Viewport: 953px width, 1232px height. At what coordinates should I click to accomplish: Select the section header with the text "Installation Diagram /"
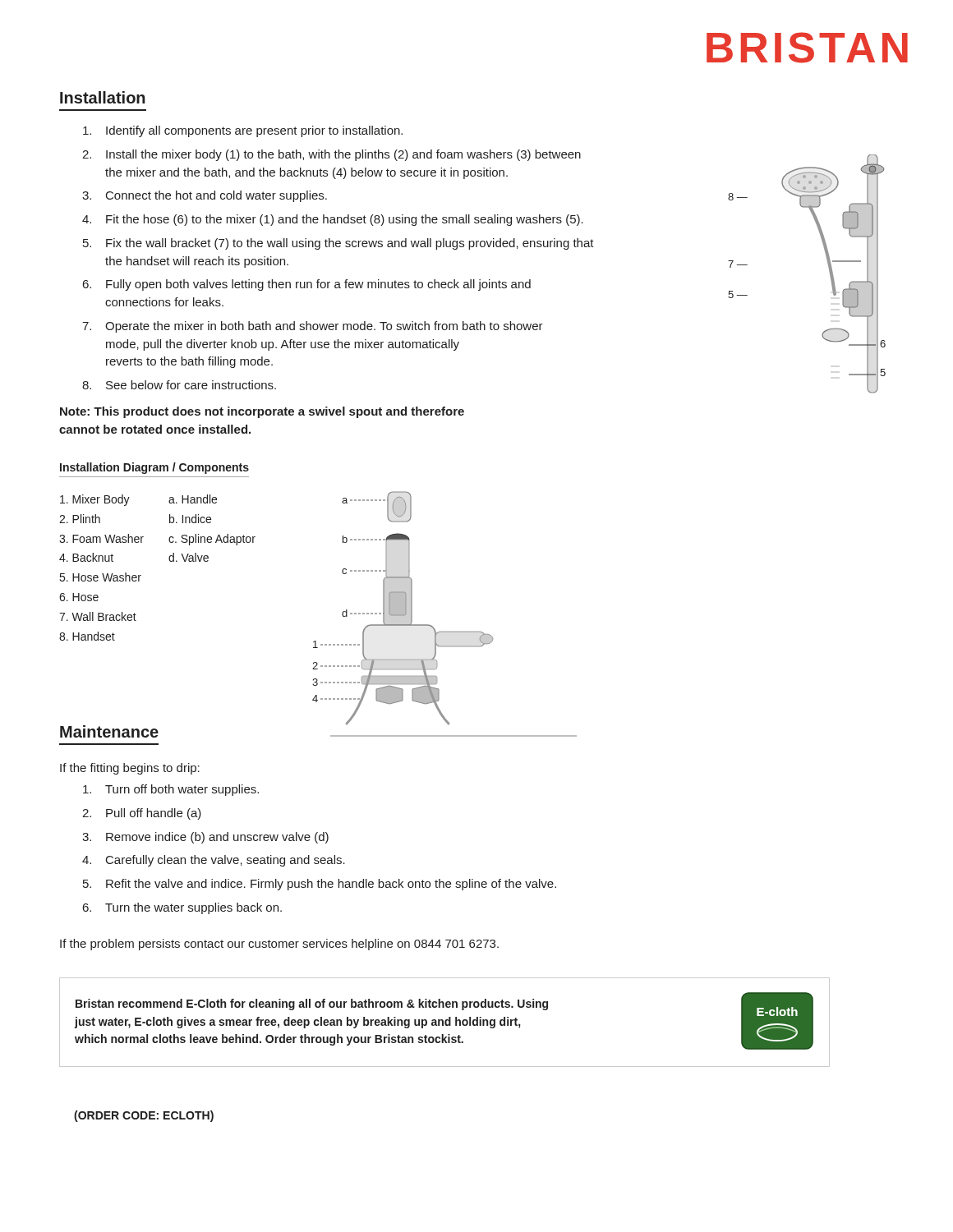point(154,469)
